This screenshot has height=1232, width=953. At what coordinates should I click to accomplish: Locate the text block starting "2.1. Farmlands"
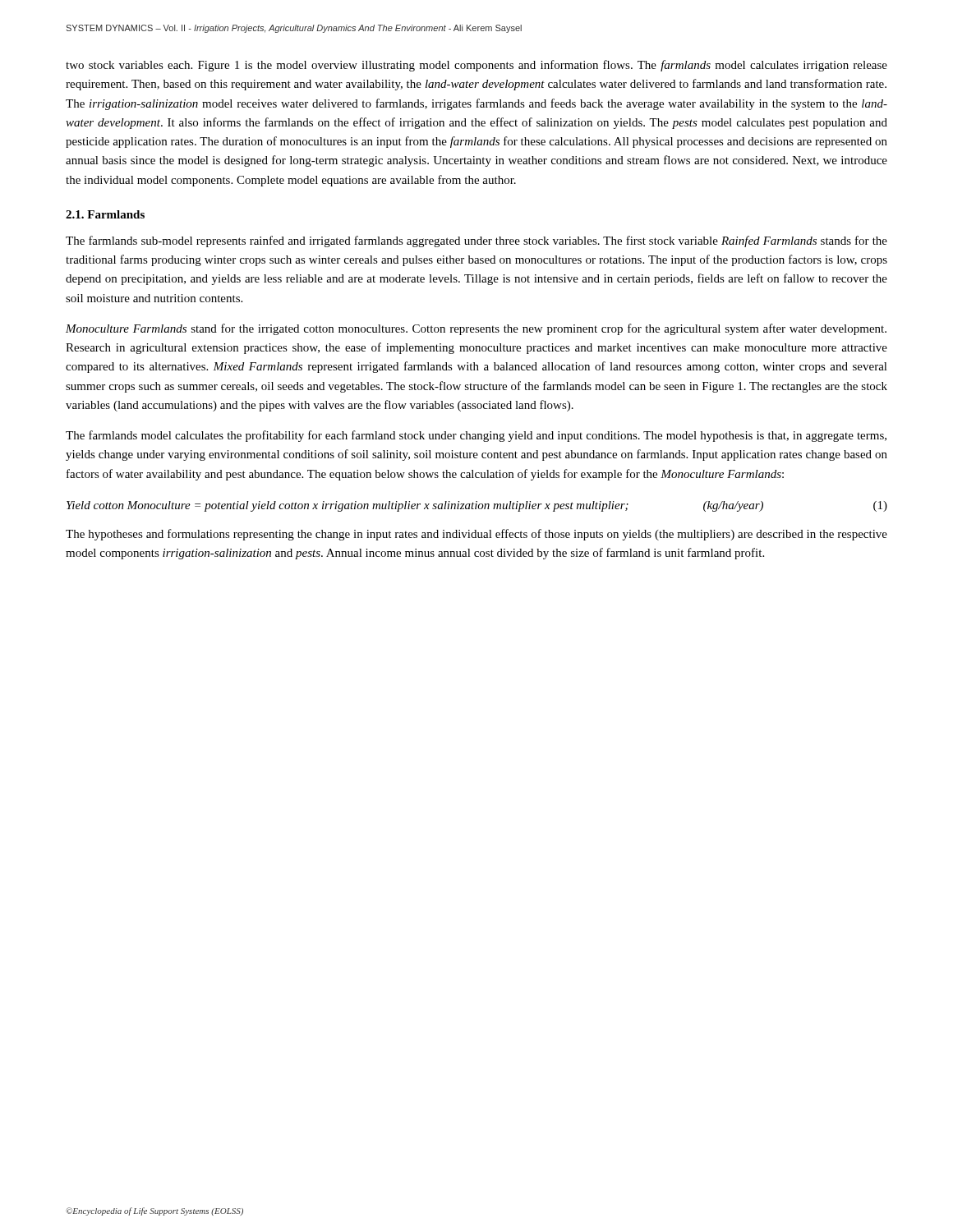click(105, 214)
